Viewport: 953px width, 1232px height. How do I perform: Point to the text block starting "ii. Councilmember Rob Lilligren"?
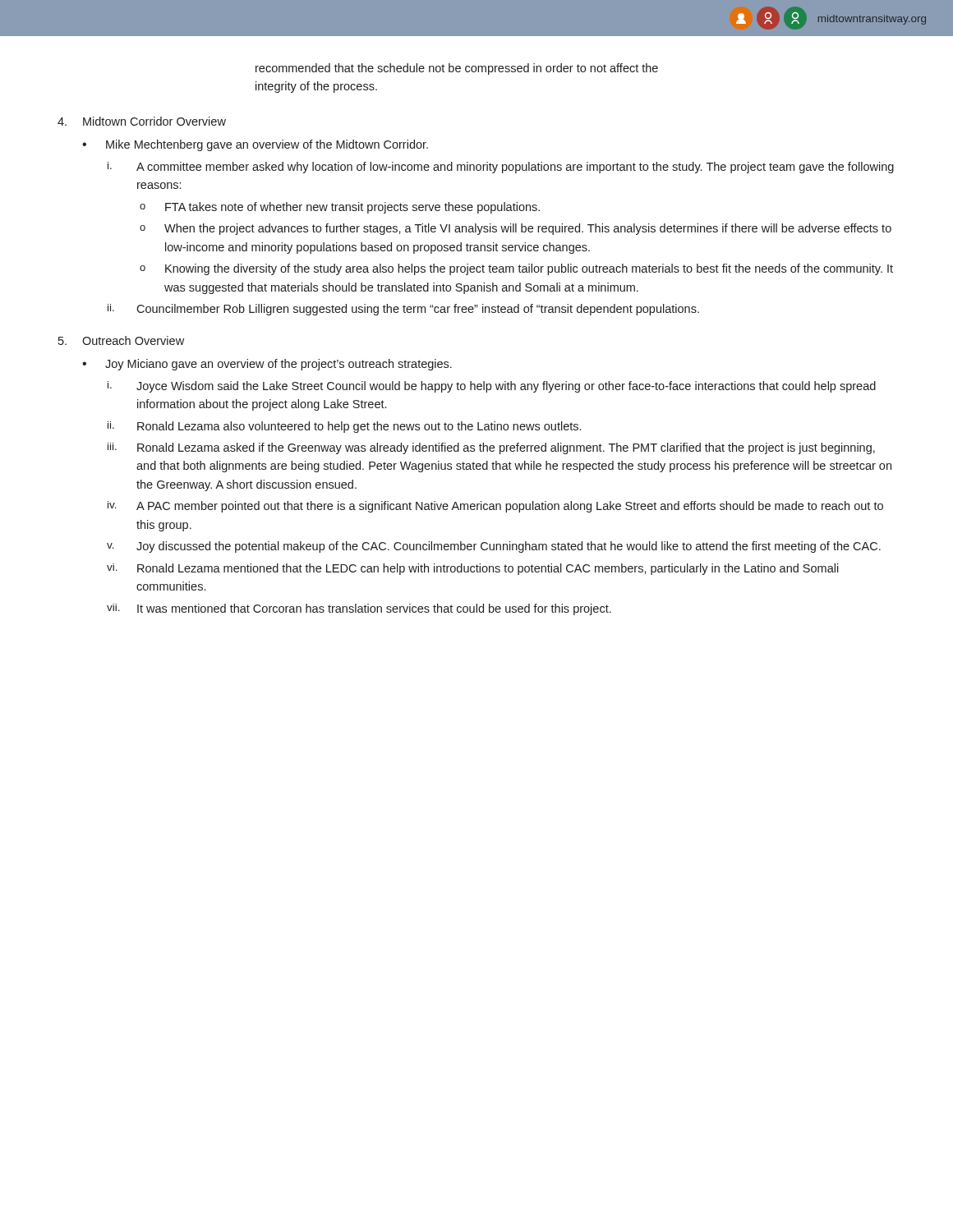point(501,309)
